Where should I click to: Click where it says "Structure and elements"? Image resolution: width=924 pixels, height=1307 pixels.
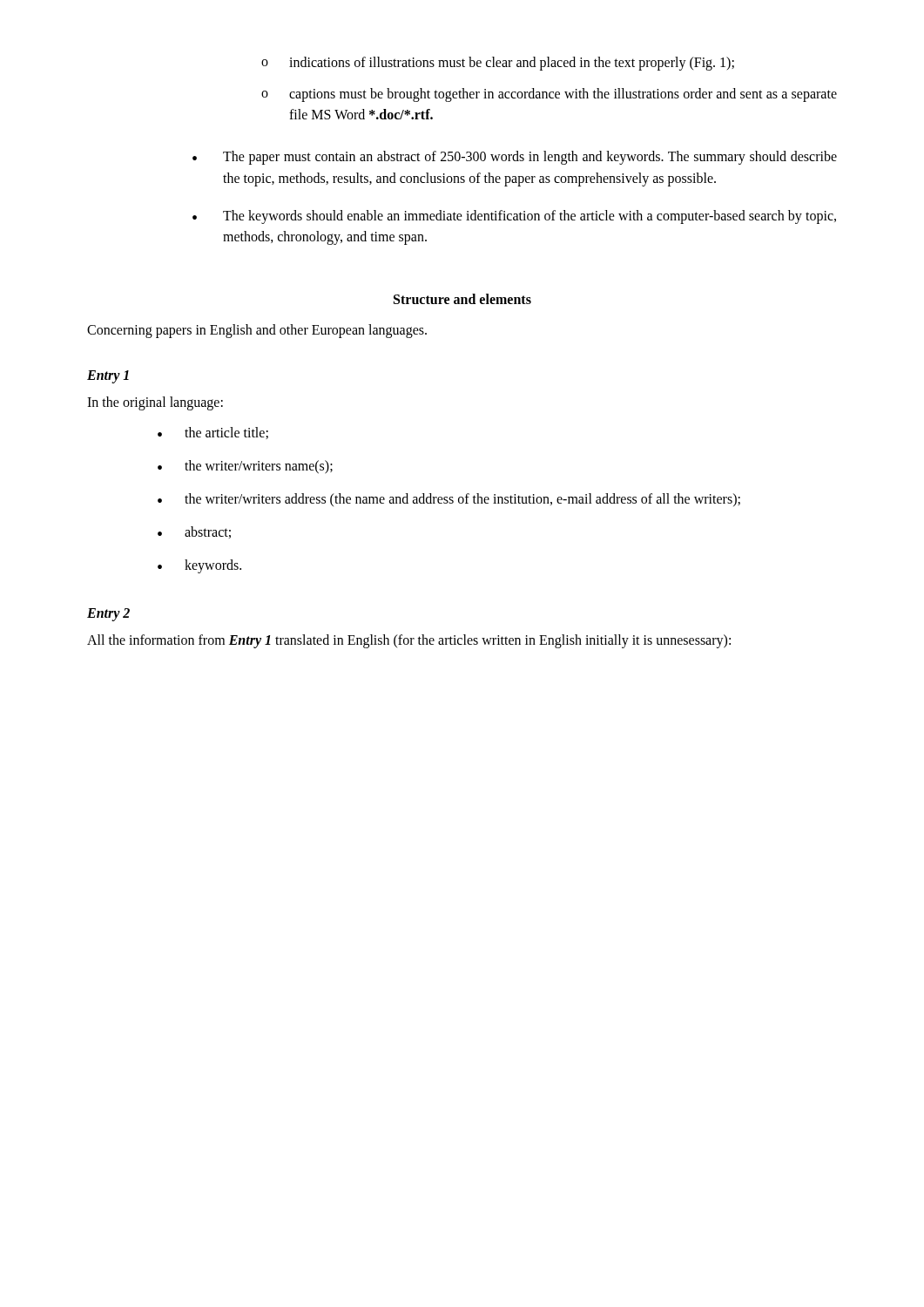pos(462,299)
